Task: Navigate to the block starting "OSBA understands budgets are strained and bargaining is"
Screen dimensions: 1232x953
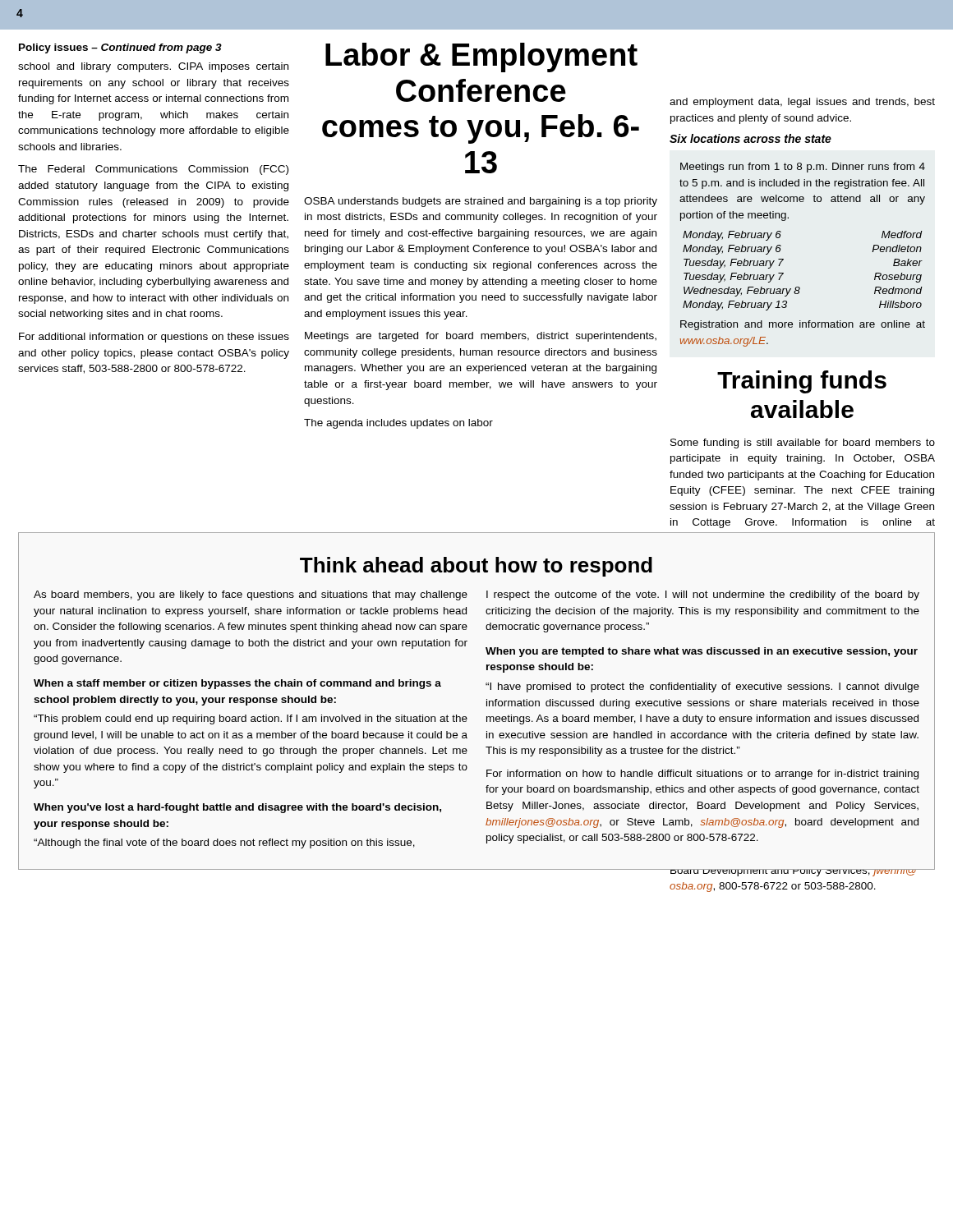Action: click(481, 202)
